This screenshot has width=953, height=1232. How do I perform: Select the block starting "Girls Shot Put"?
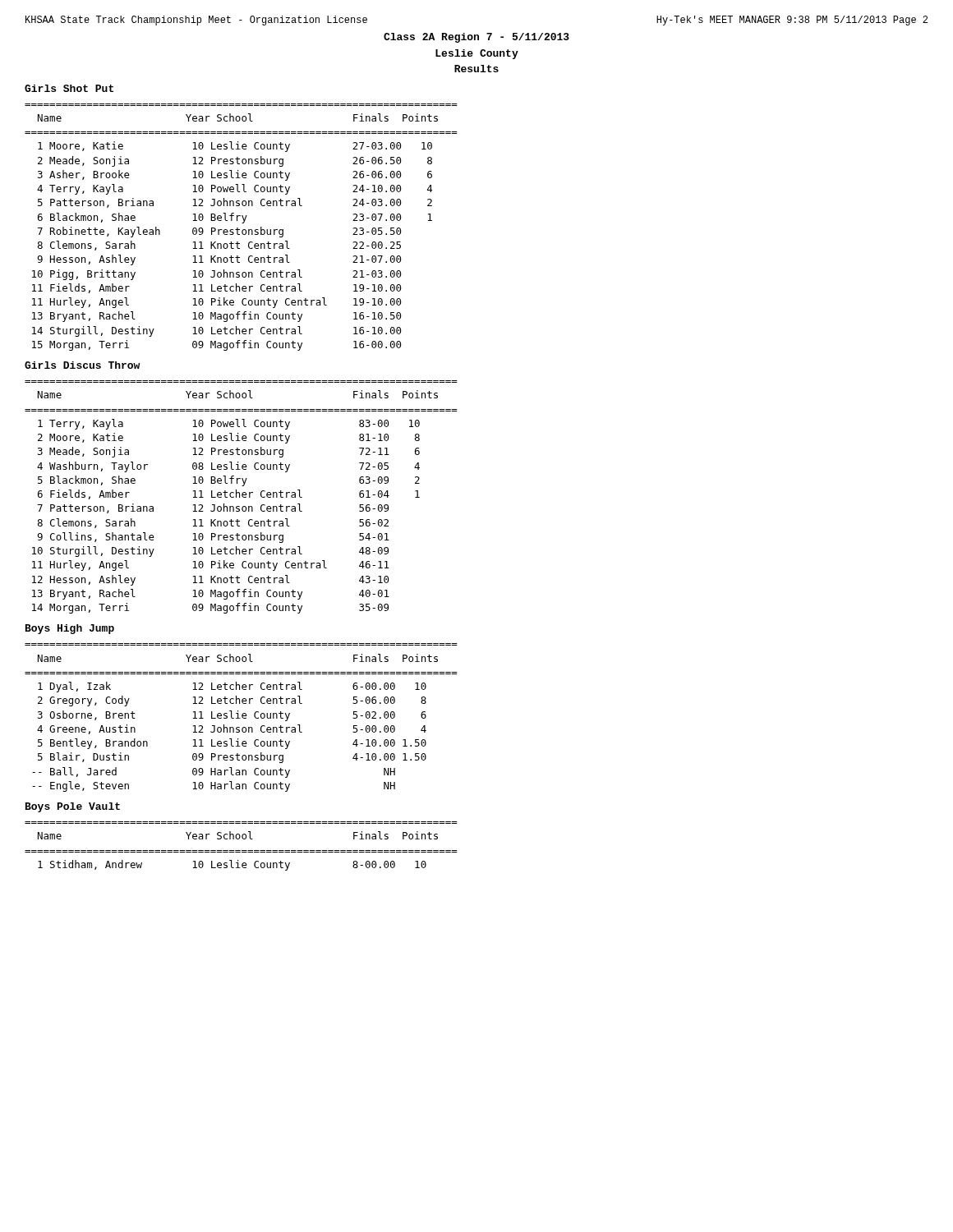pyautogui.click(x=70, y=89)
